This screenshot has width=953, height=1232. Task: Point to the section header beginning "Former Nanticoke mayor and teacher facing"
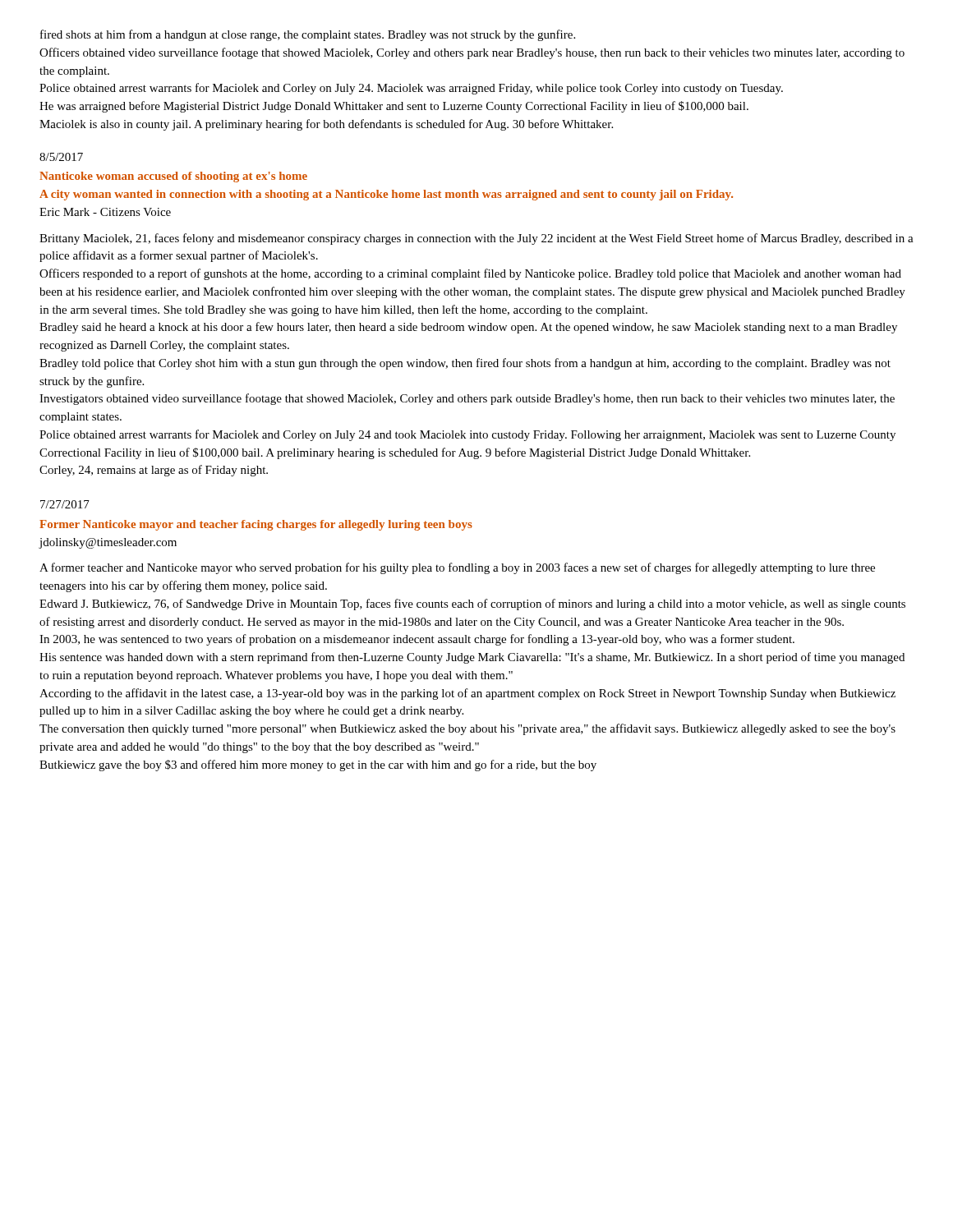tap(256, 524)
